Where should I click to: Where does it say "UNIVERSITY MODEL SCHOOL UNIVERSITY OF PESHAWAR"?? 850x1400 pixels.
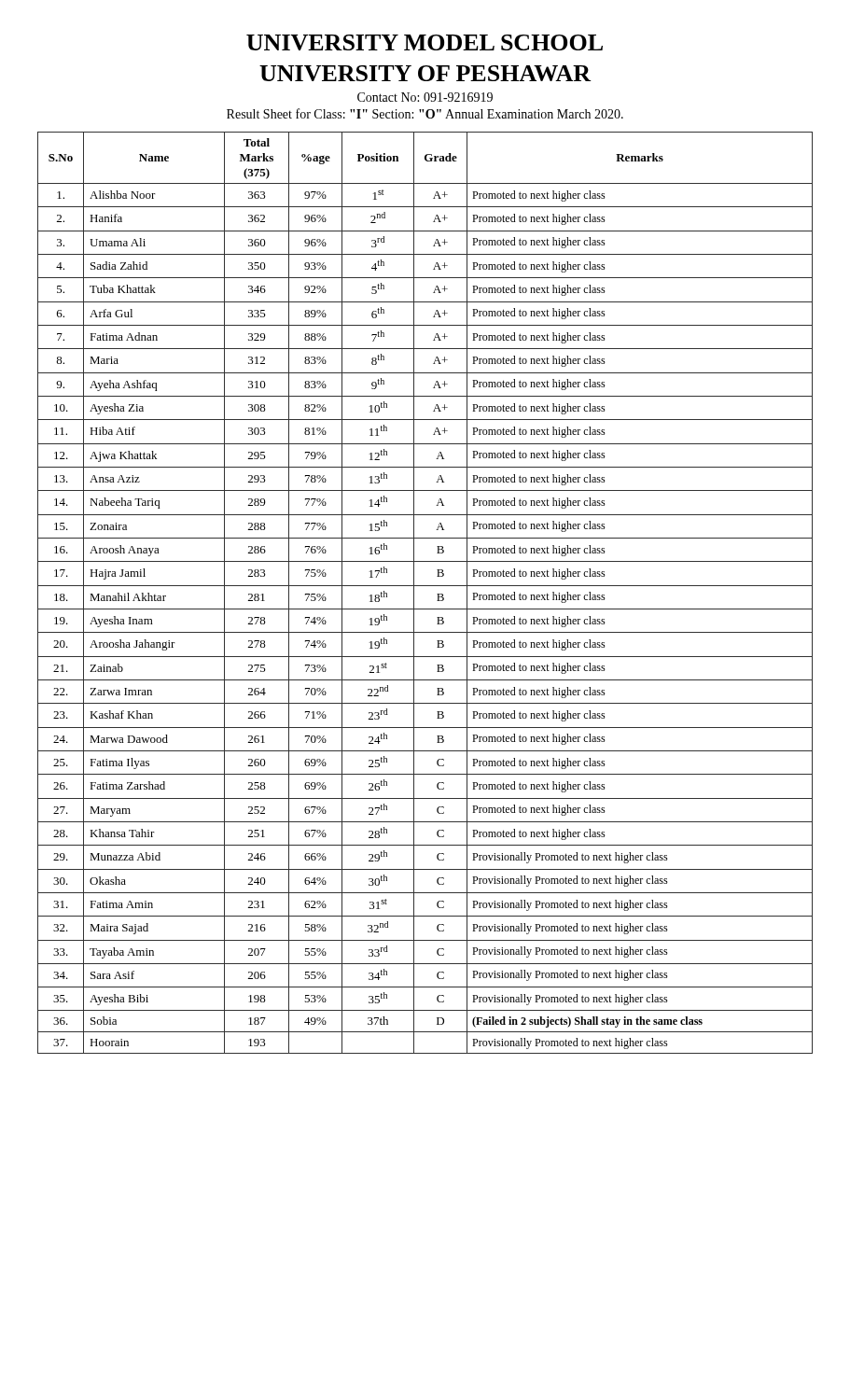coord(425,58)
